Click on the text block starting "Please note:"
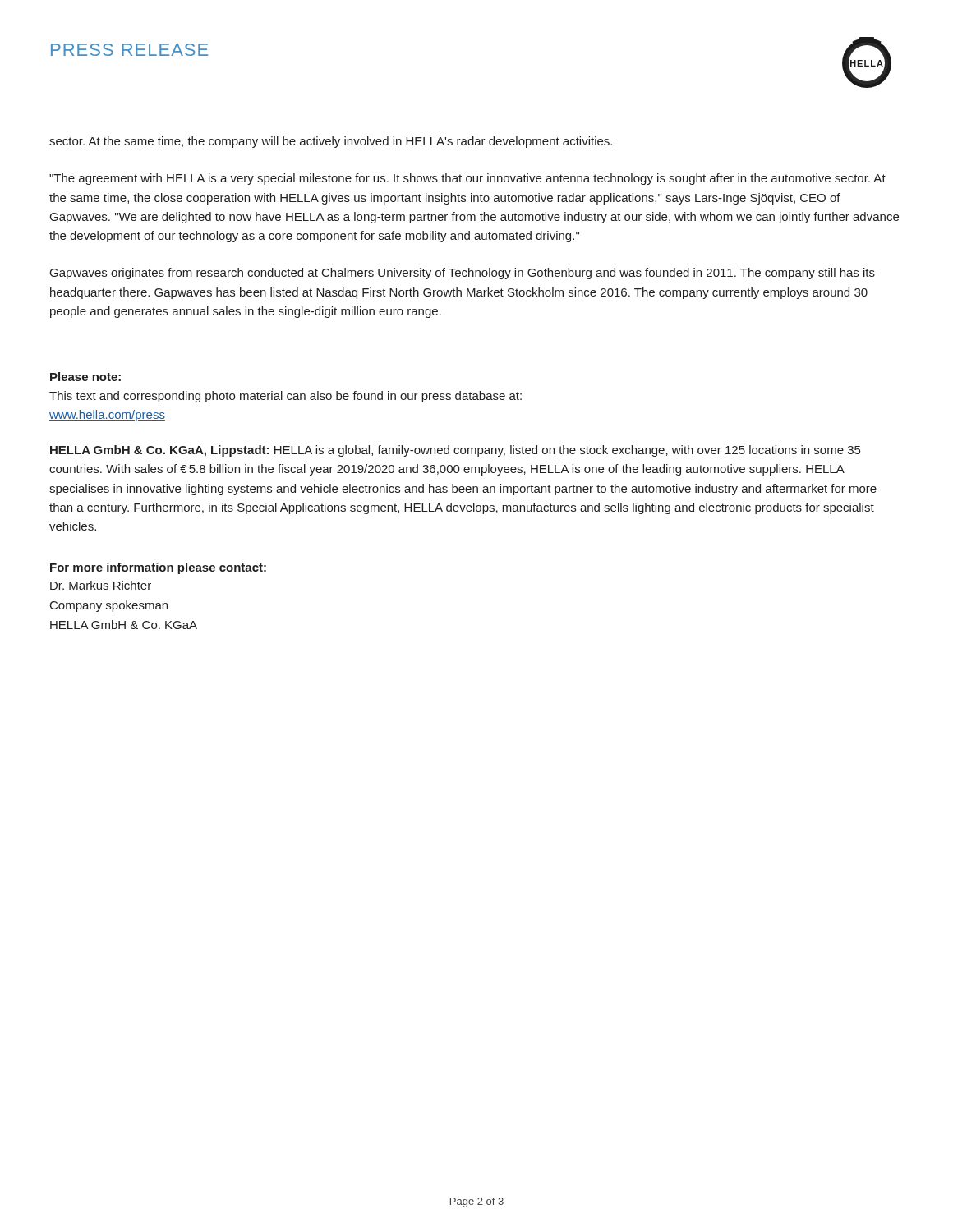 [x=86, y=377]
